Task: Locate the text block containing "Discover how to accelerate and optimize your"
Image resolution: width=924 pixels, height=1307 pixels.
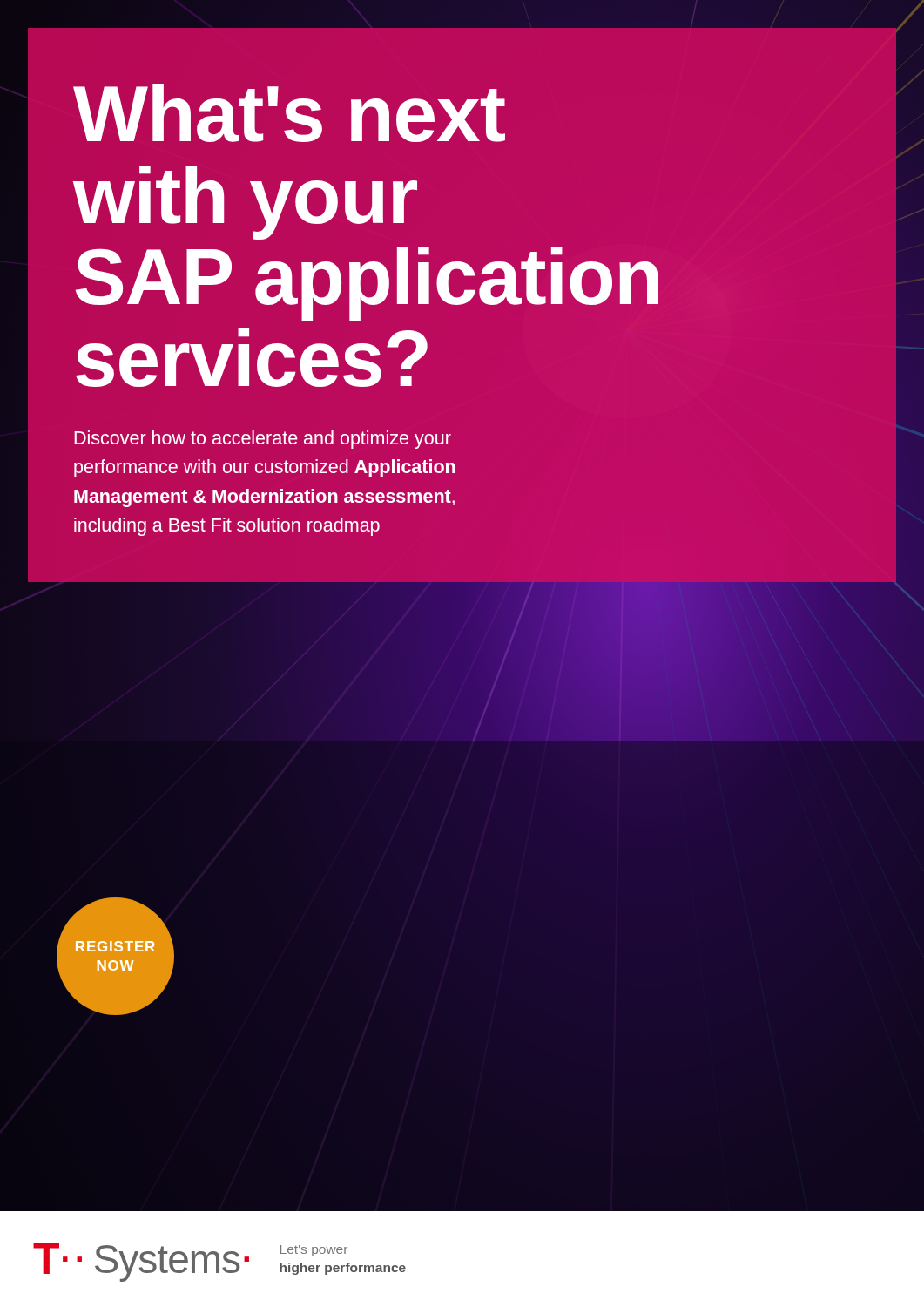Action: pyautogui.click(x=265, y=482)
